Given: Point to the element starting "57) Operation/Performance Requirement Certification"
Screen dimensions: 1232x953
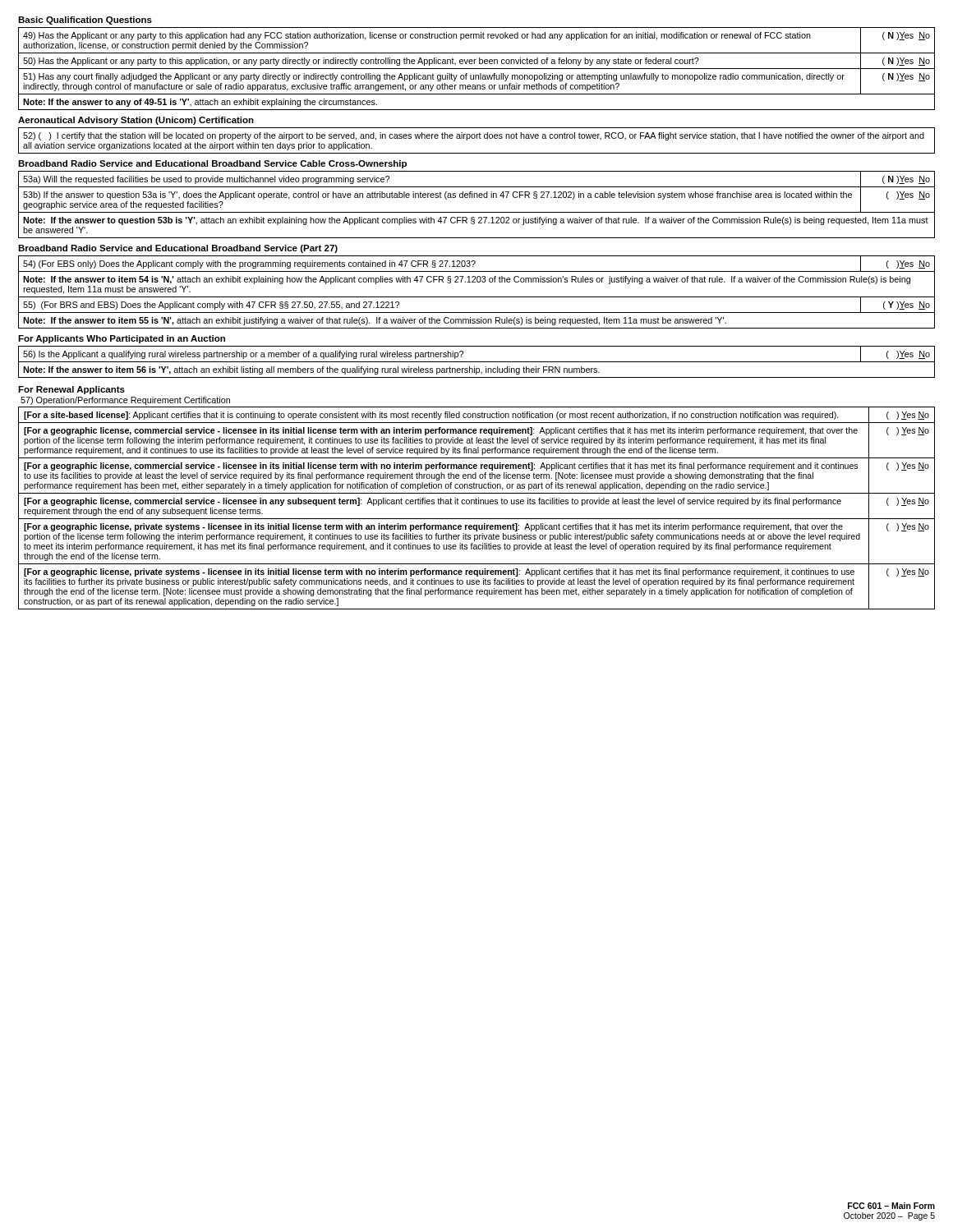Looking at the screenshot, I should (x=124, y=400).
